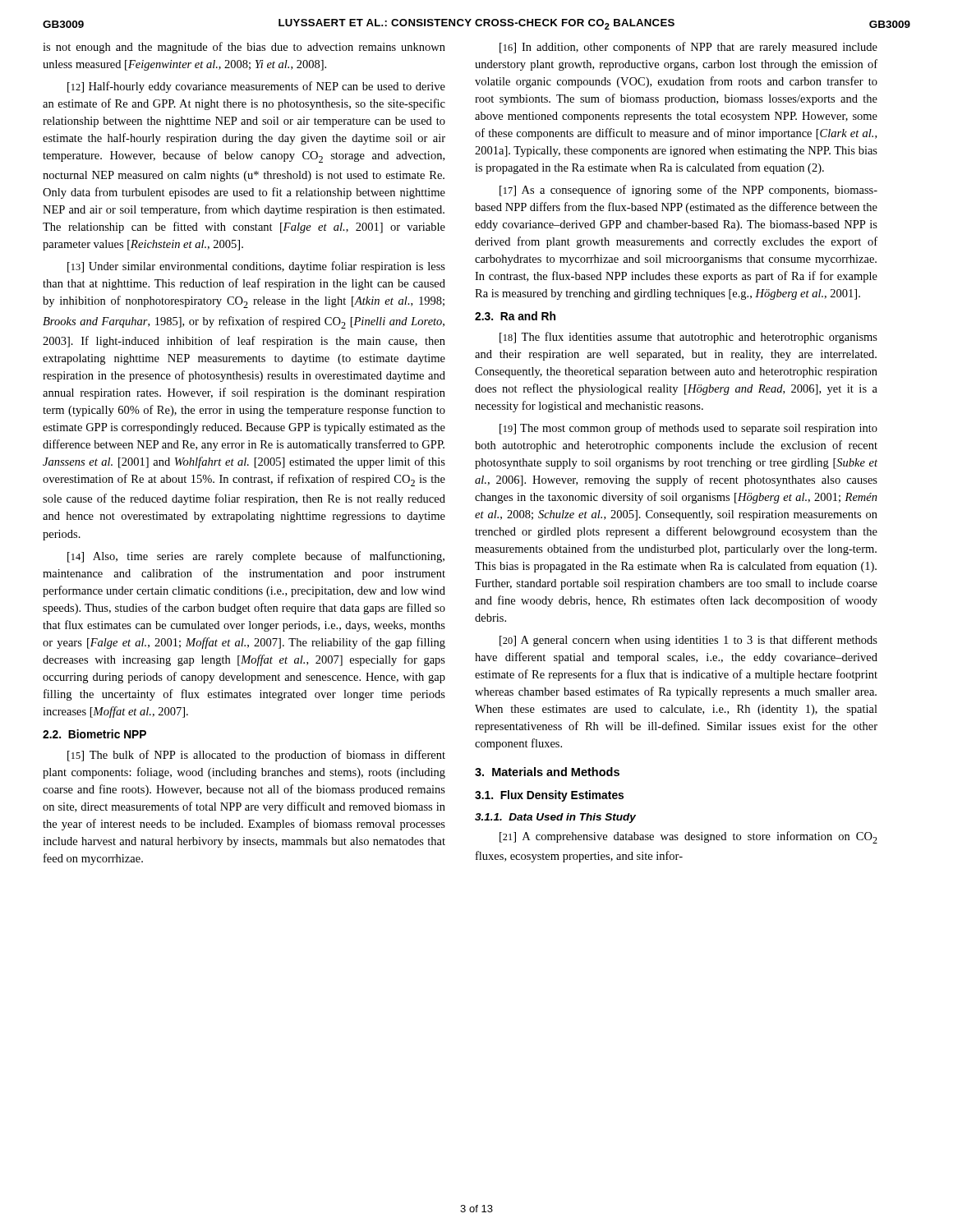
Task: Where does it say "3. Materials and Methods"?
Action: coord(547,772)
